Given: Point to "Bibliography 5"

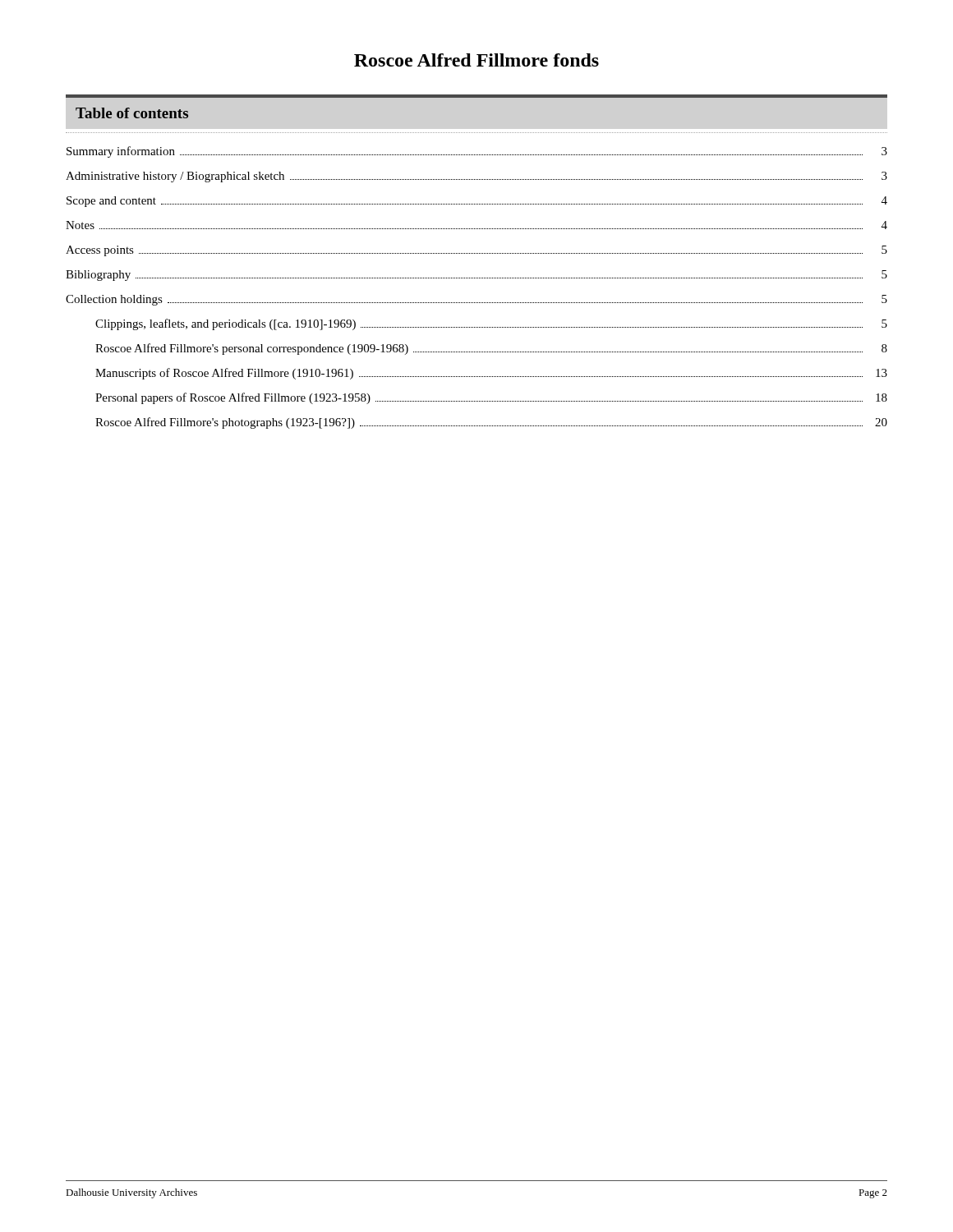Looking at the screenshot, I should point(476,274).
